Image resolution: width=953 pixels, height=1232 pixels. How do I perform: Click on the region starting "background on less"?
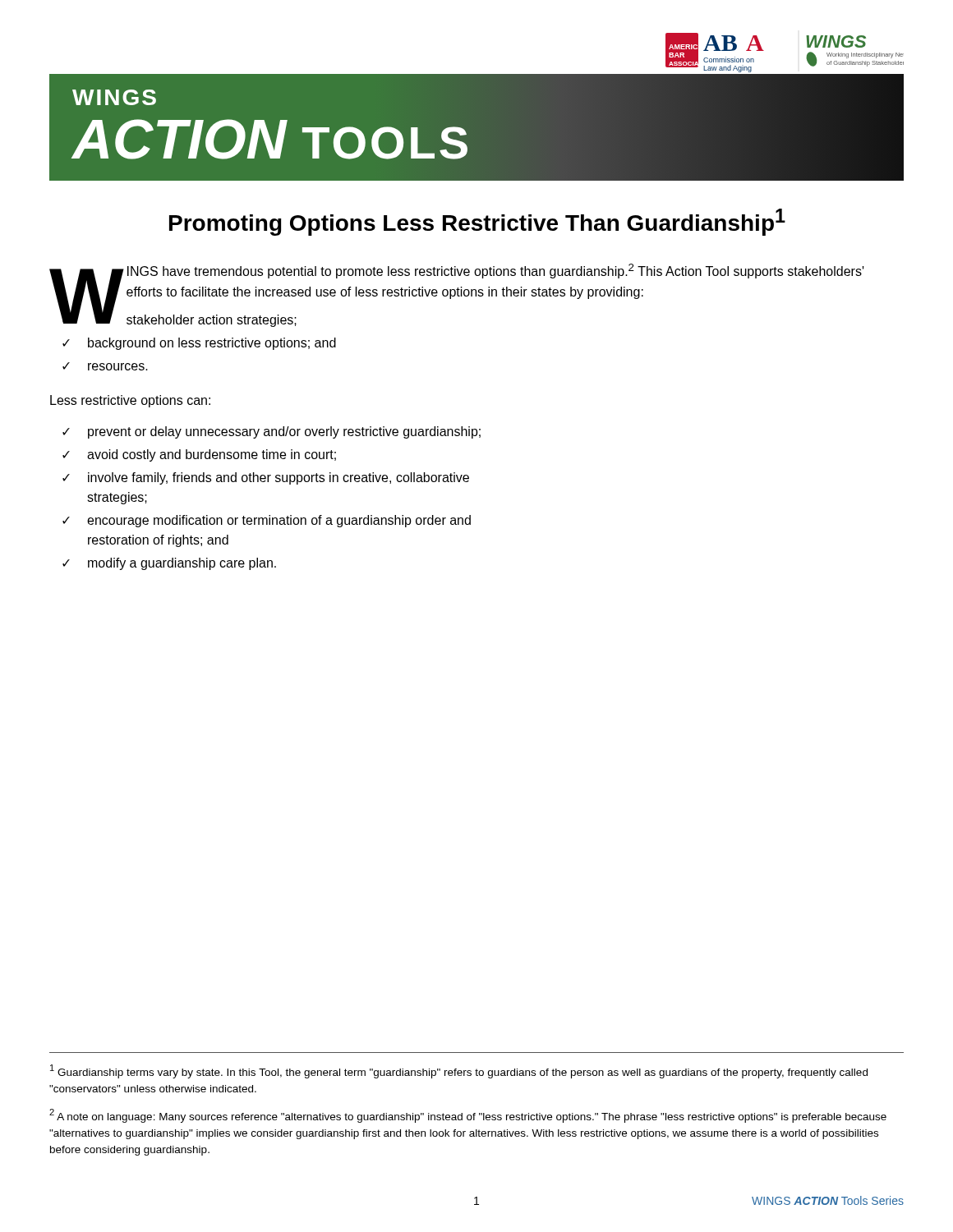click(x=212, y=343)
